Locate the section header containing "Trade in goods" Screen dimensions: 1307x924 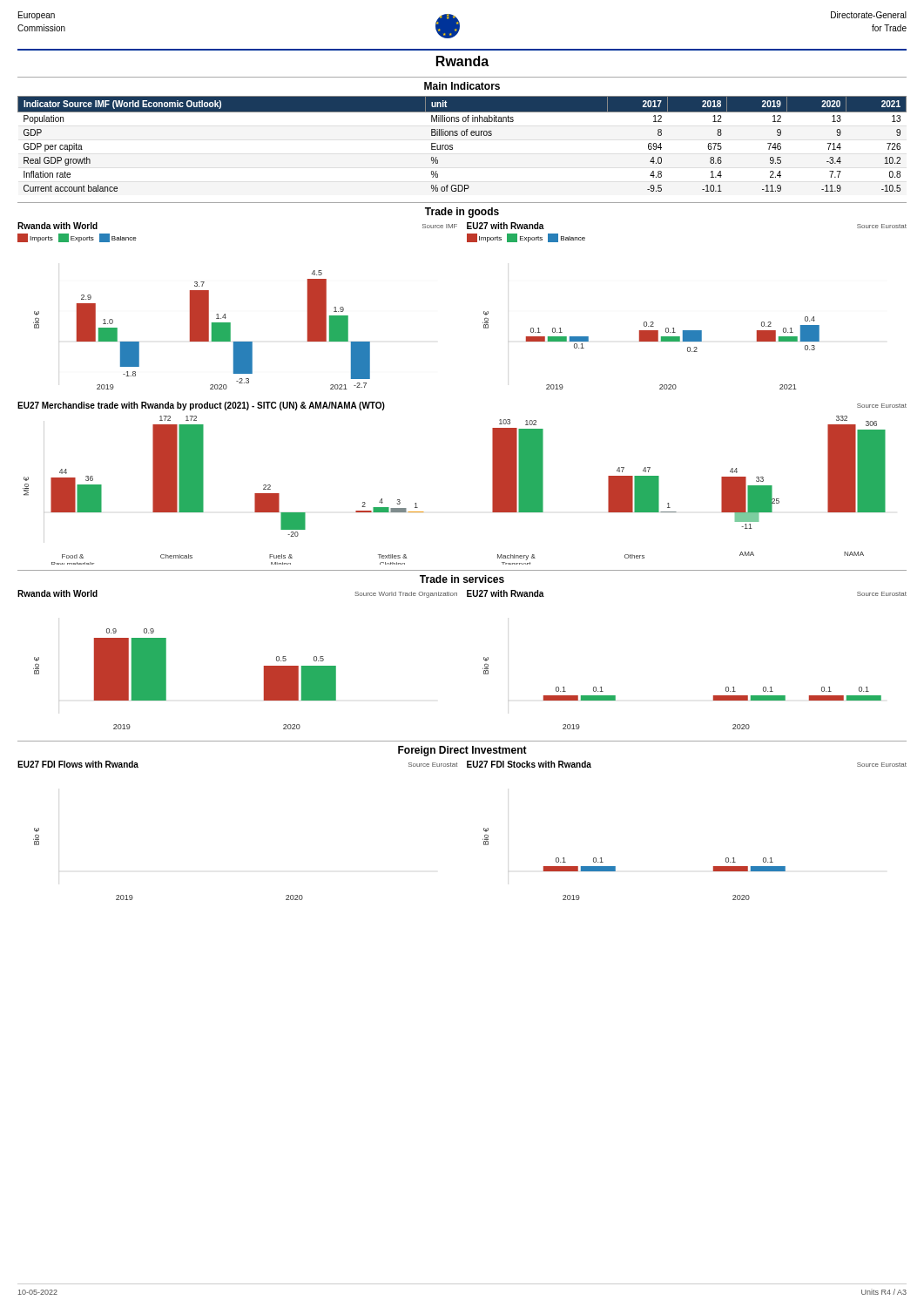[462, 212]
